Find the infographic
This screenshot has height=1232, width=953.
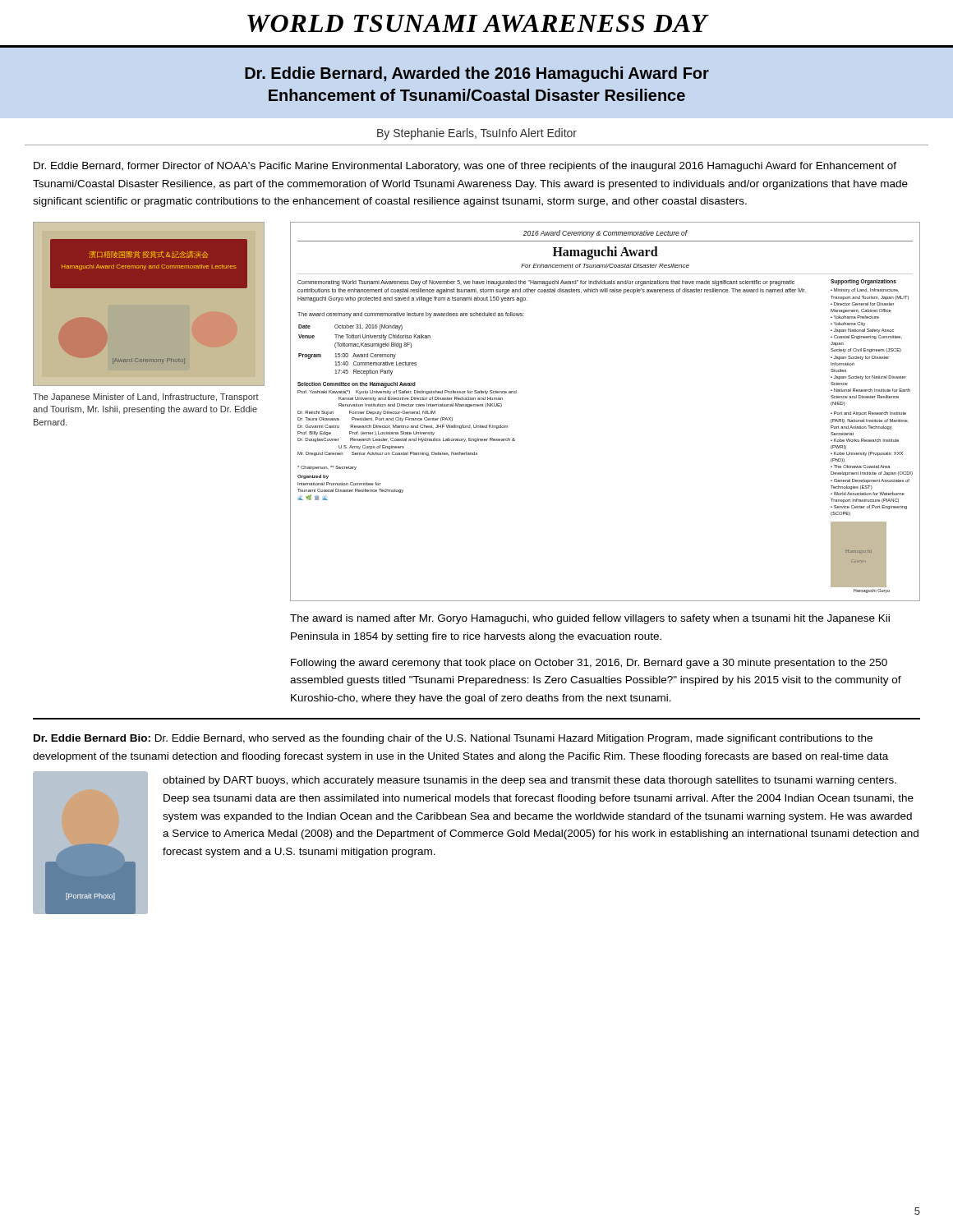click(605, 412)
